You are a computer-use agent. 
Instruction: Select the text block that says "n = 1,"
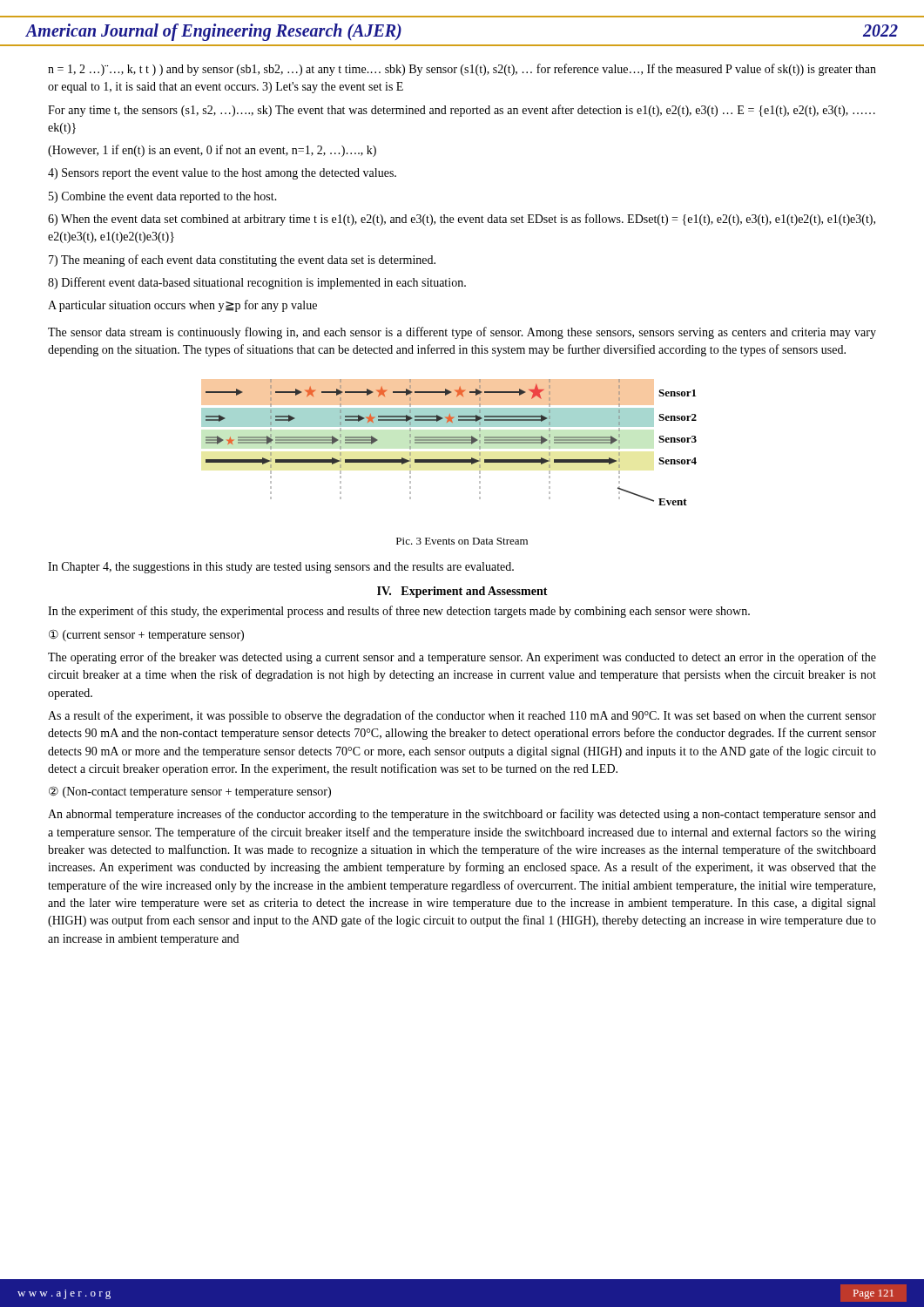pos(462,70)
